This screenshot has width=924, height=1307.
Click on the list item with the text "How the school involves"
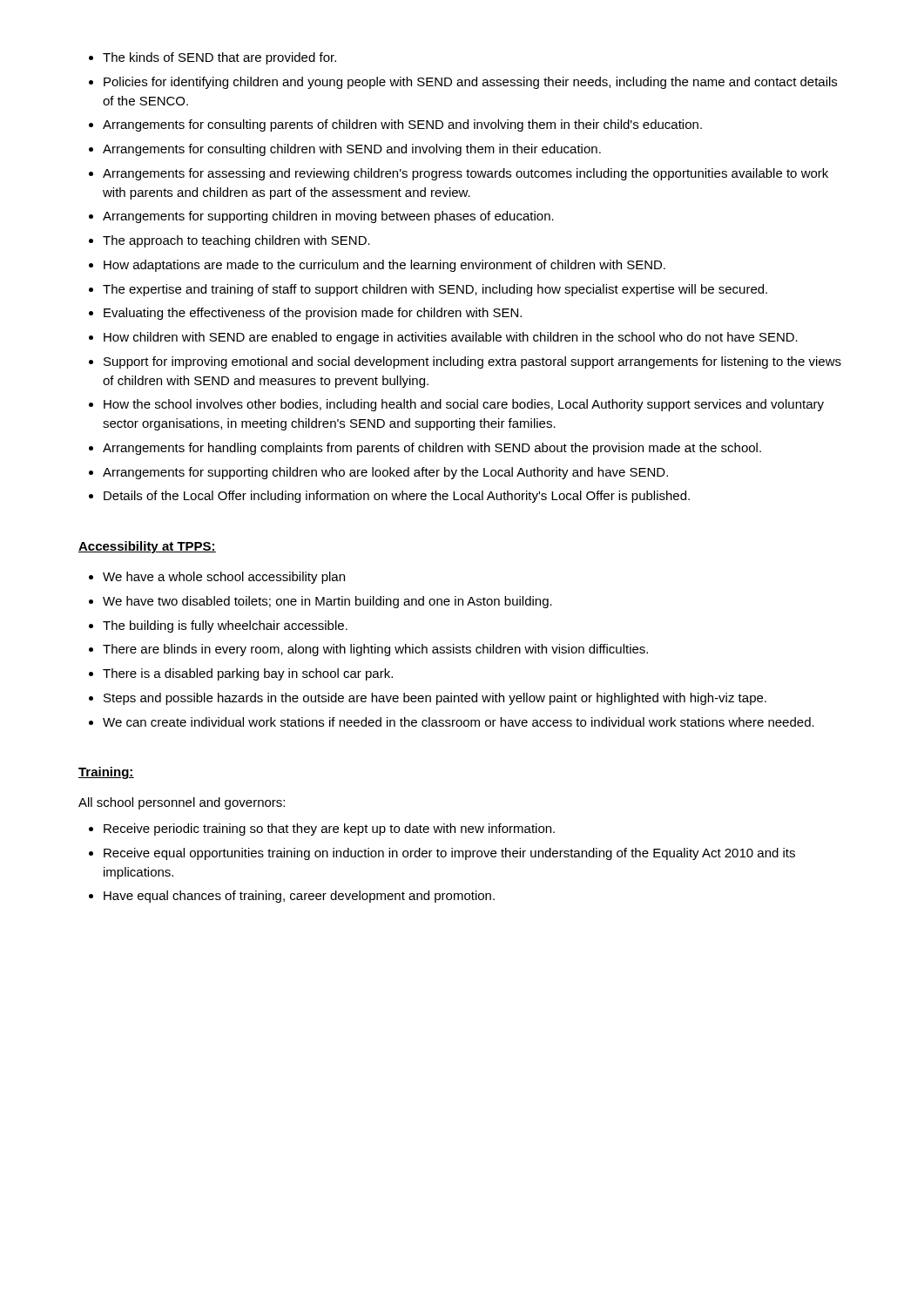pos(474,414)
